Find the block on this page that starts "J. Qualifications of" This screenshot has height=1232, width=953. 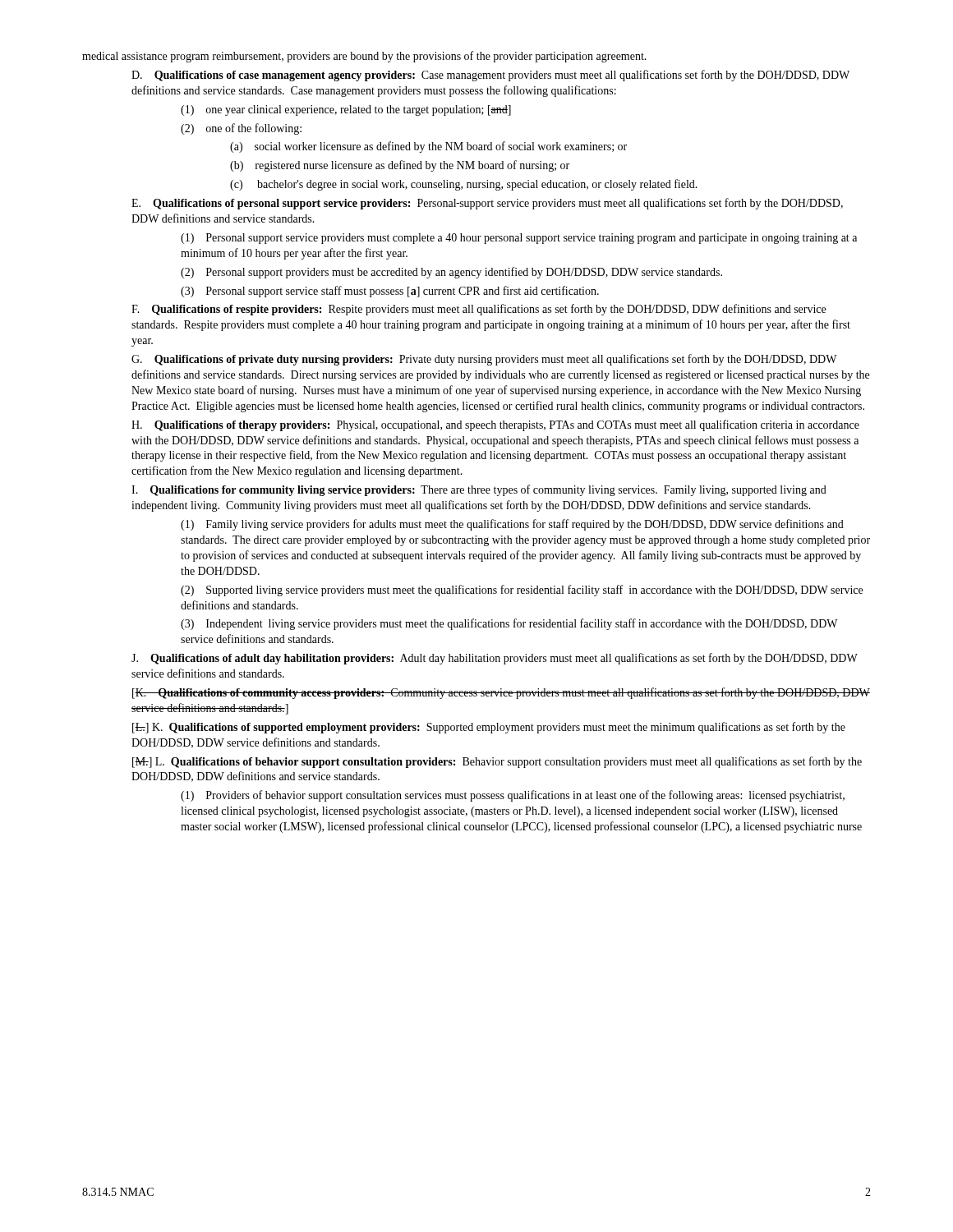click(x=501, y=667)
